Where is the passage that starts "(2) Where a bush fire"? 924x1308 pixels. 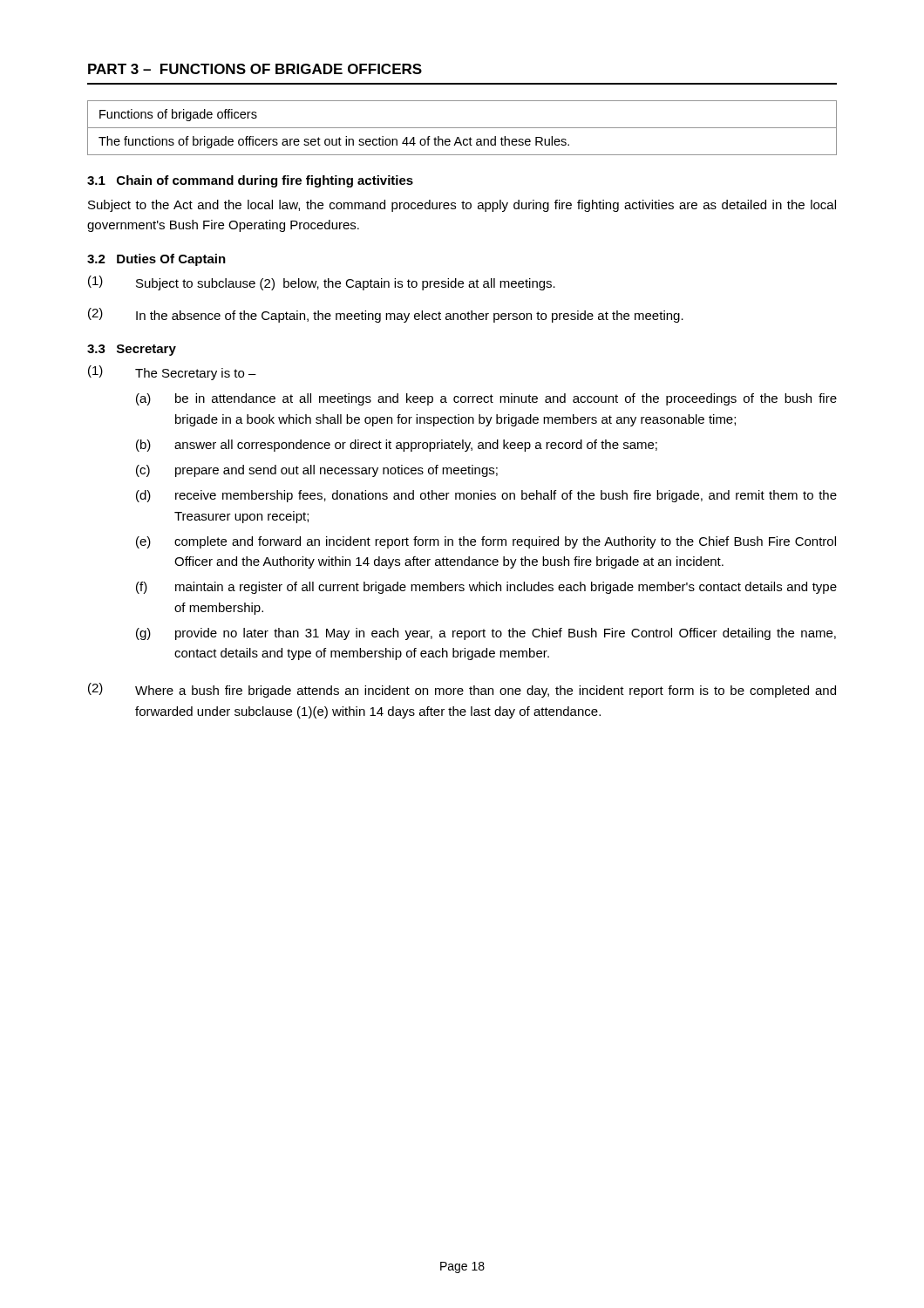coord(462,701)
